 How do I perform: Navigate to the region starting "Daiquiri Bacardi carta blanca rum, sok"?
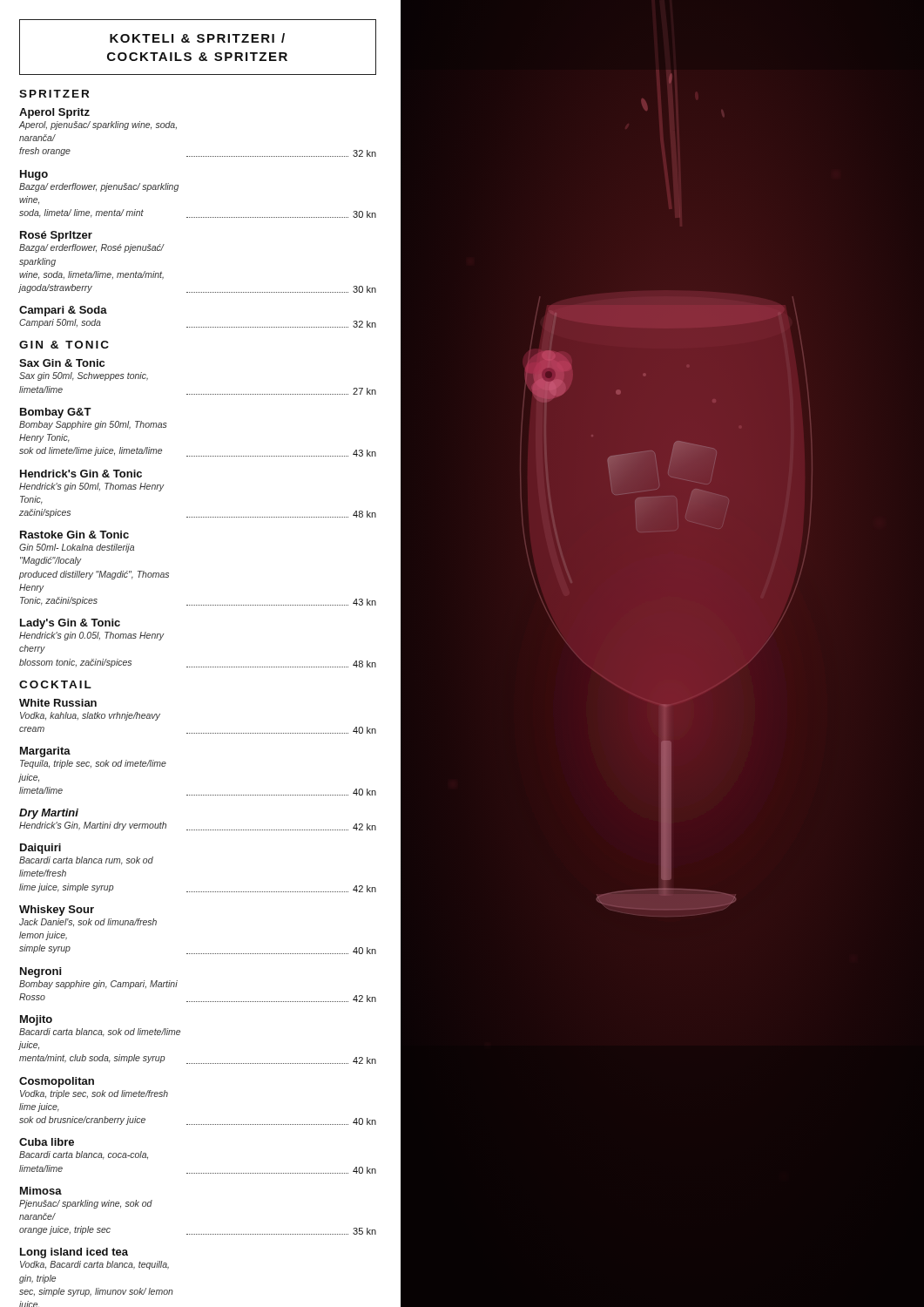(x=40, y=849)
